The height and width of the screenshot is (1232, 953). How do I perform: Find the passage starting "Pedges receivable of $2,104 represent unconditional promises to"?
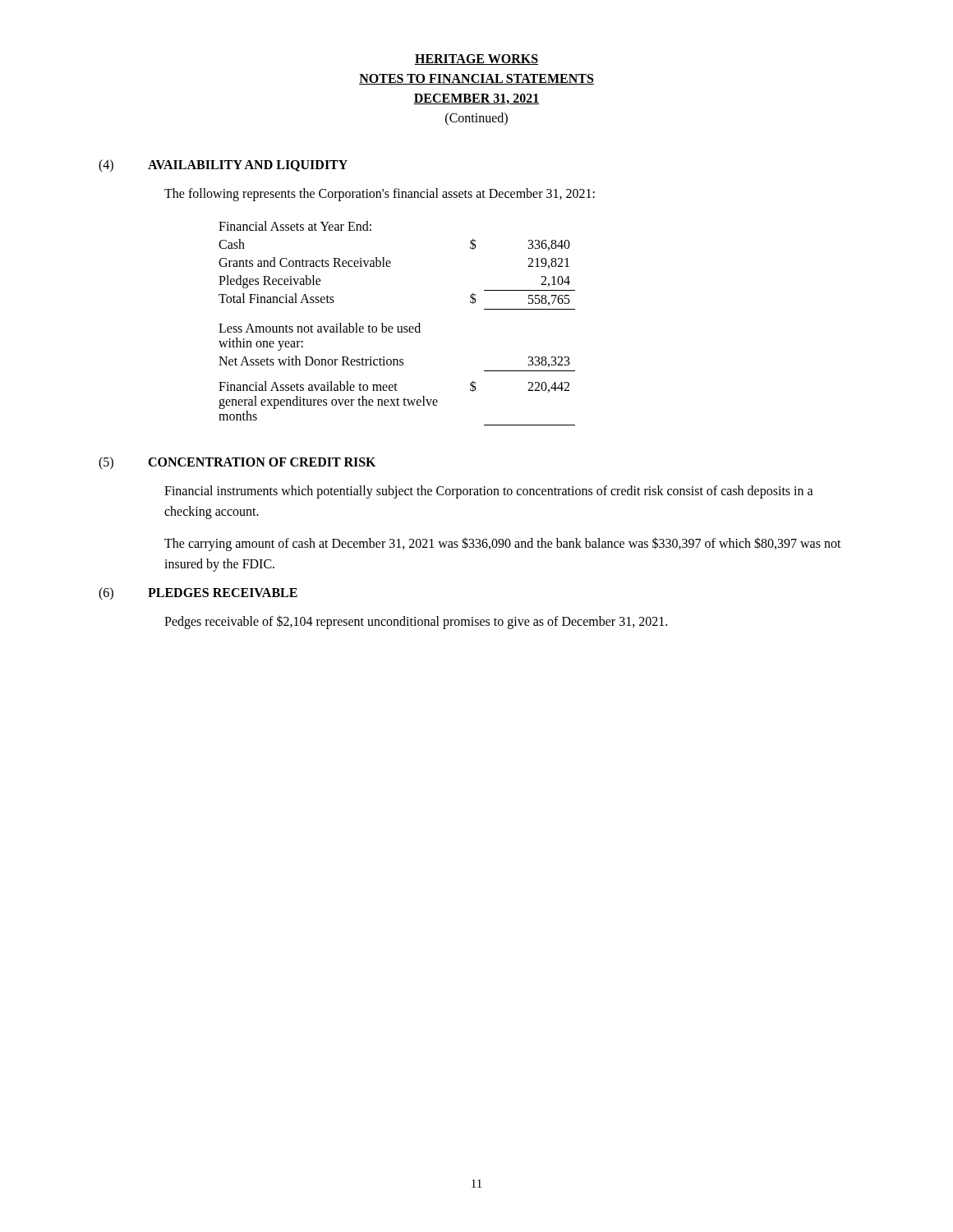pos(416,622)
